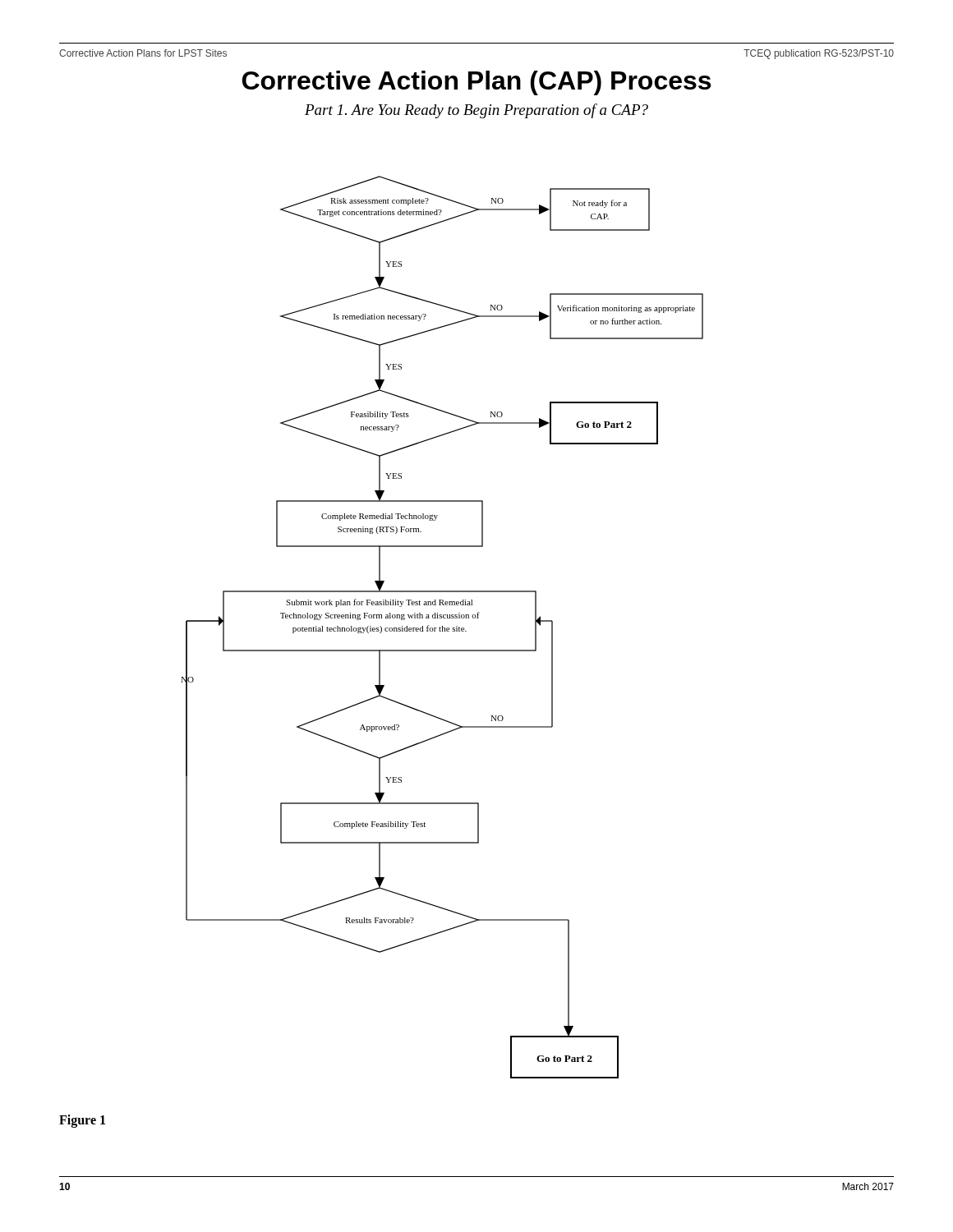This screenshot has height=1232, width=953.
Task: Find the flowchart
Action: [x=476, y=628]
